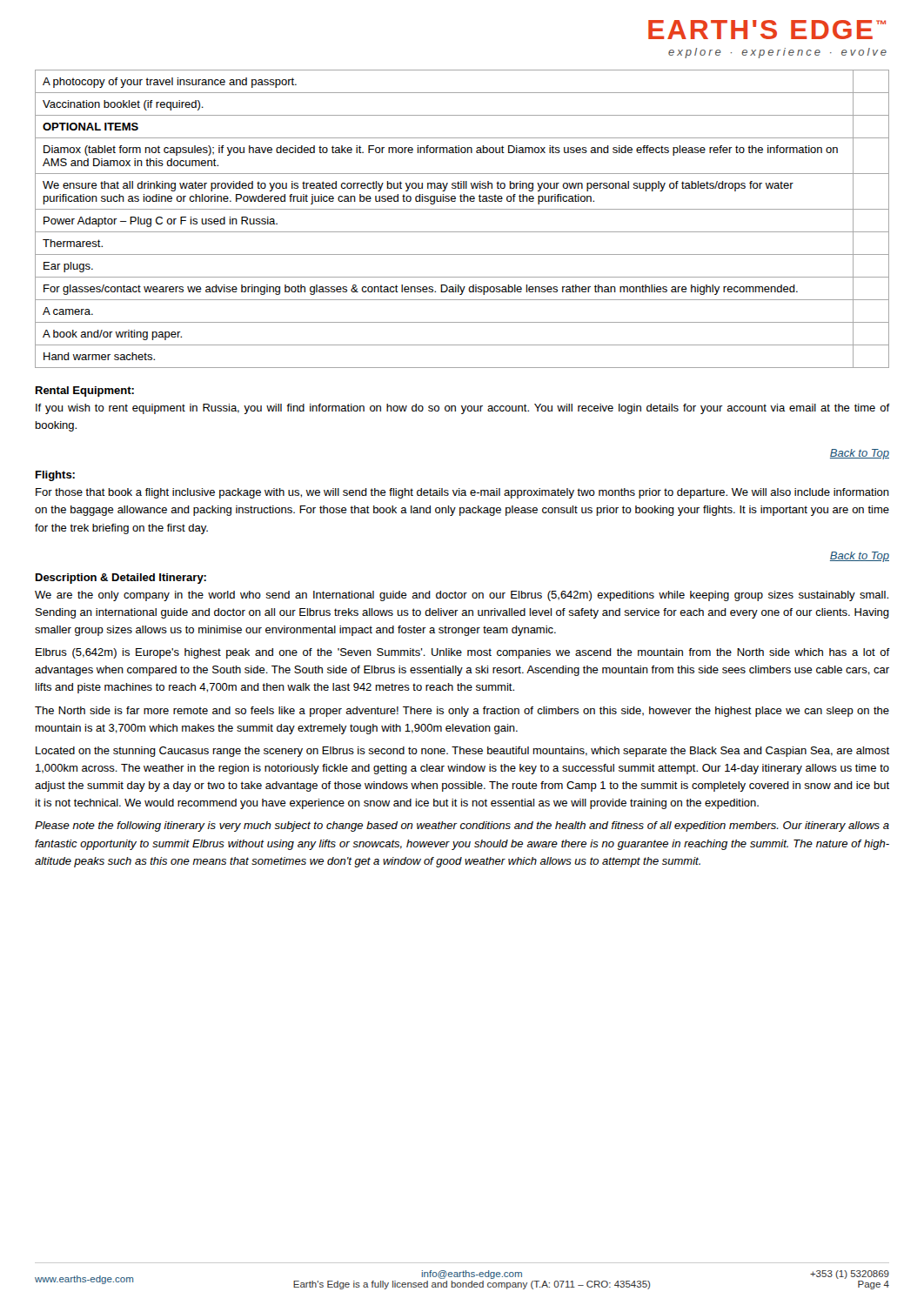Click a logo
The width and height of the screenshot is (924, 1305).
coord(768,37)
